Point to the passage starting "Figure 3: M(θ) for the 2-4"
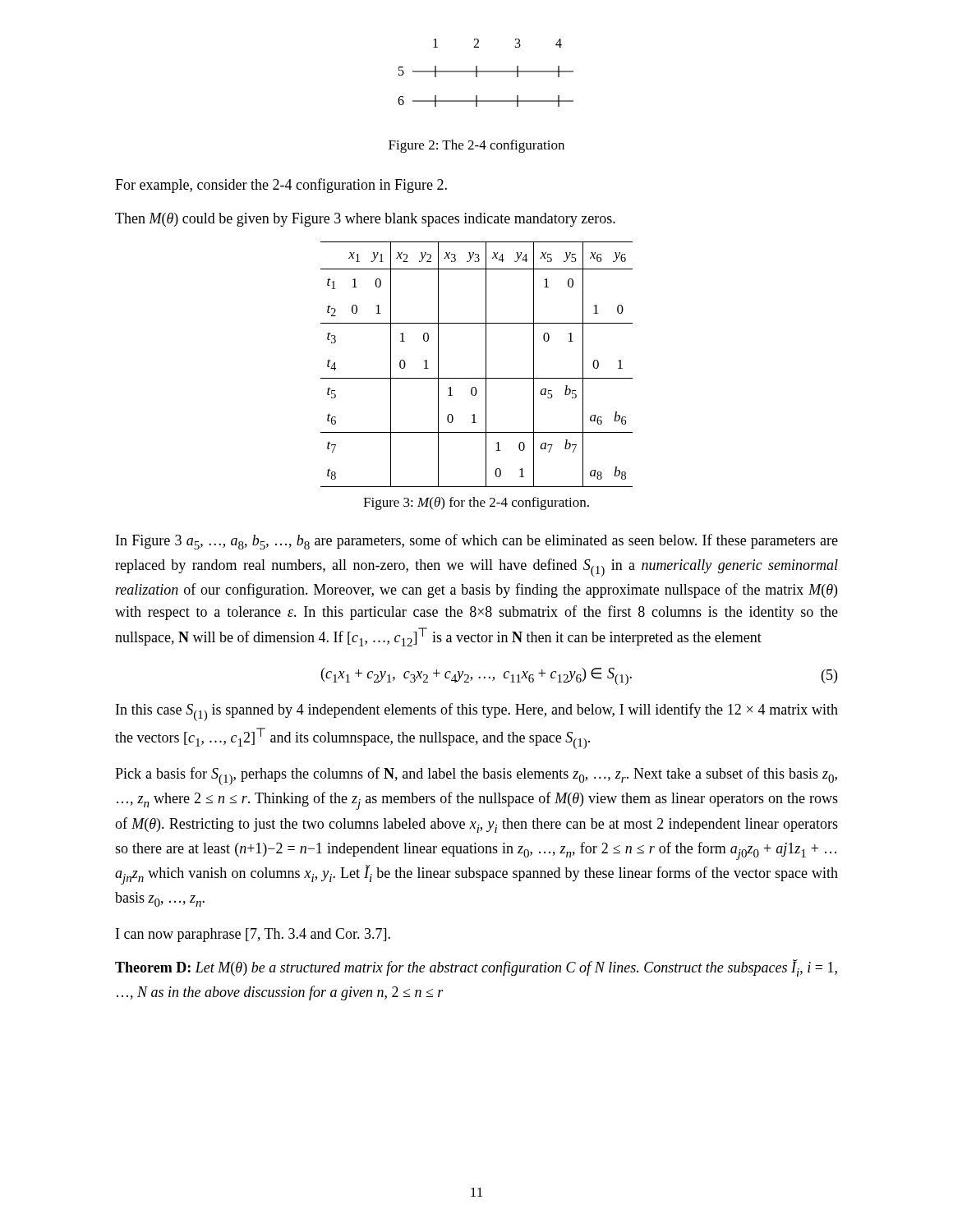This screenshot has height=1232, width=953. (476, 502)
